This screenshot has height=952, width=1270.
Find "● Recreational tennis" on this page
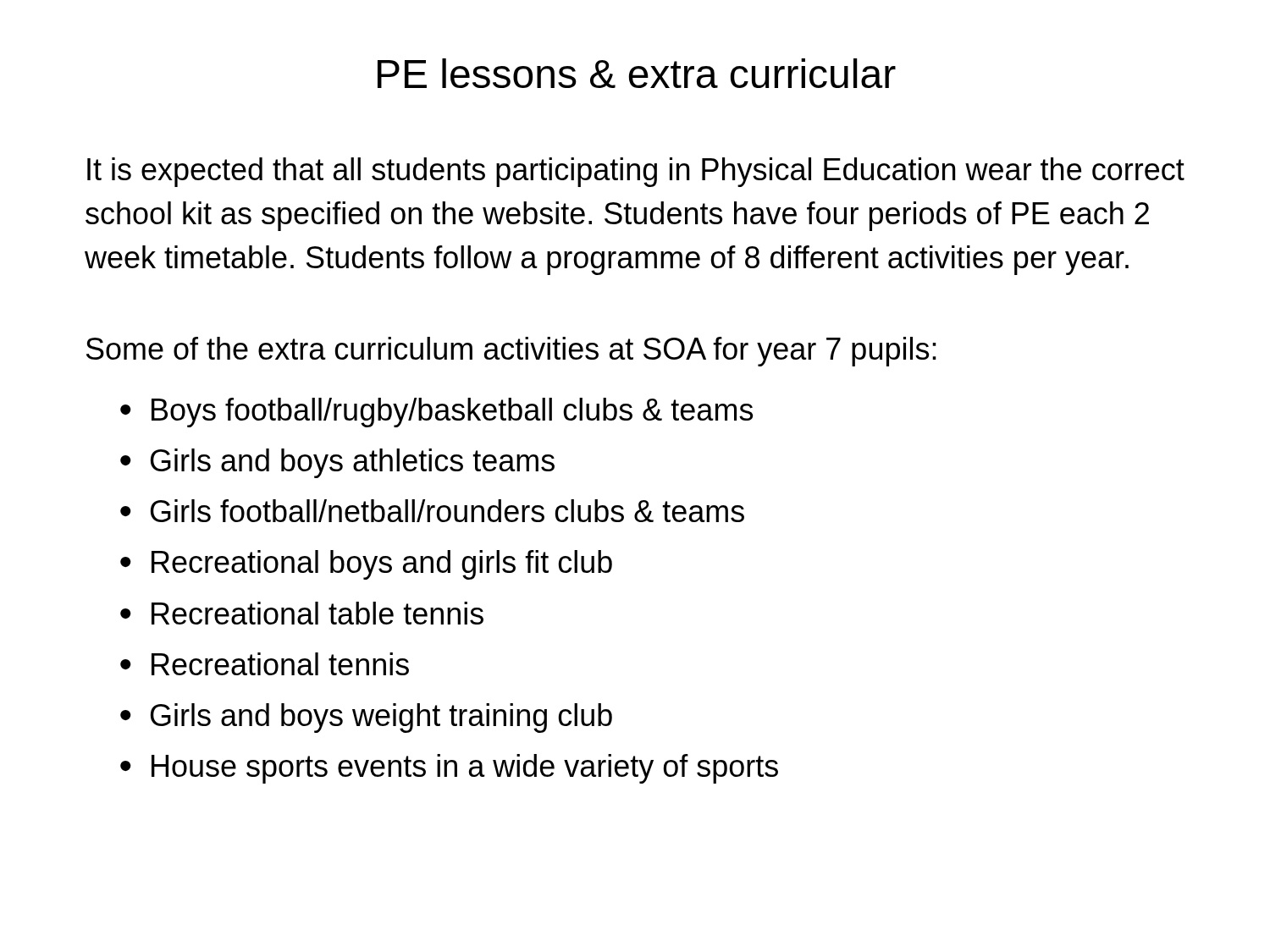(x=265, y=664)
